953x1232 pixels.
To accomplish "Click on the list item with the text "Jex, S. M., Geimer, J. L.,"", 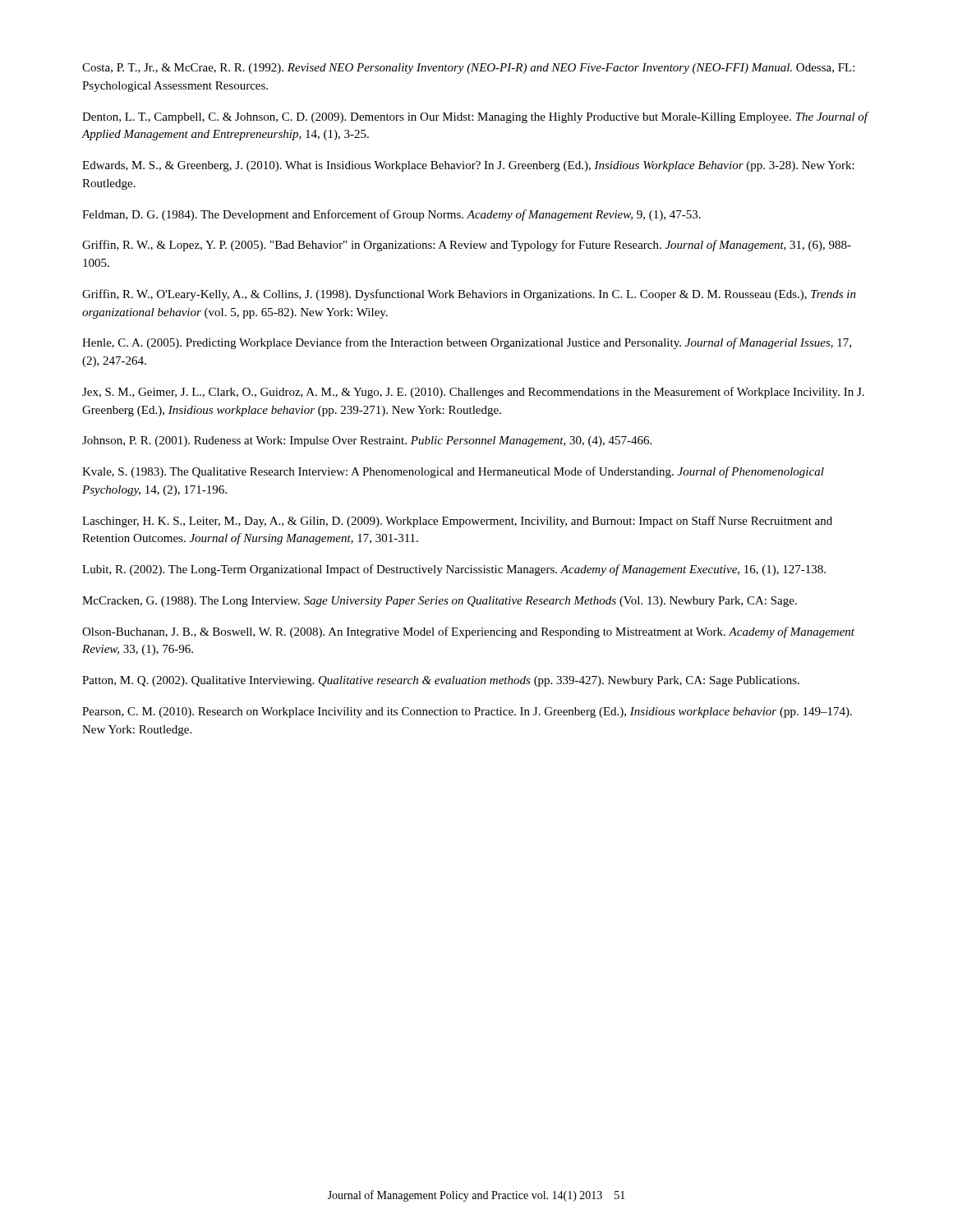I will pyautogui.click(x=473, y=401).
